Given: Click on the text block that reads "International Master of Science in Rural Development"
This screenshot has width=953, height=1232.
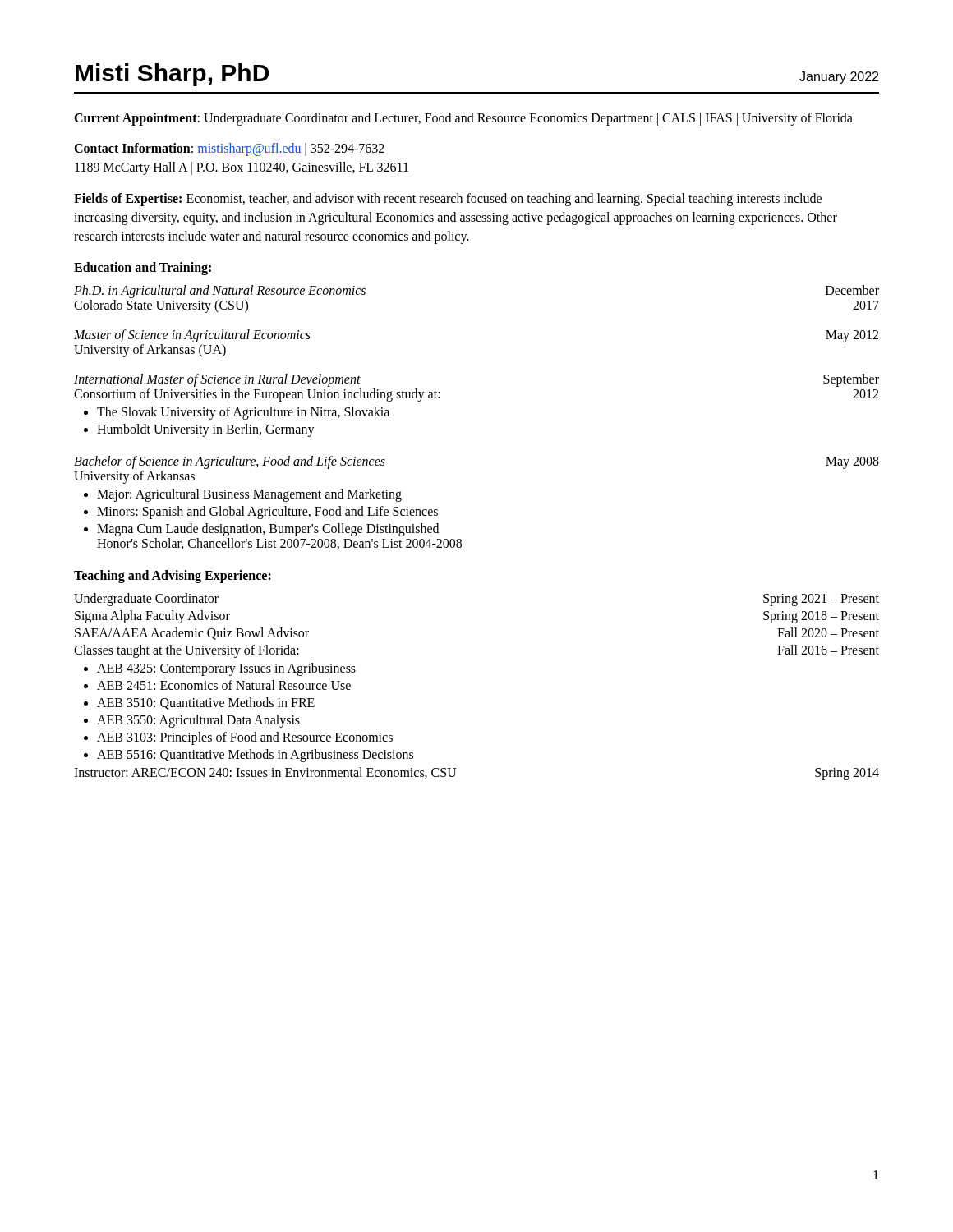Looking at the screenshot, I should 215,380.
